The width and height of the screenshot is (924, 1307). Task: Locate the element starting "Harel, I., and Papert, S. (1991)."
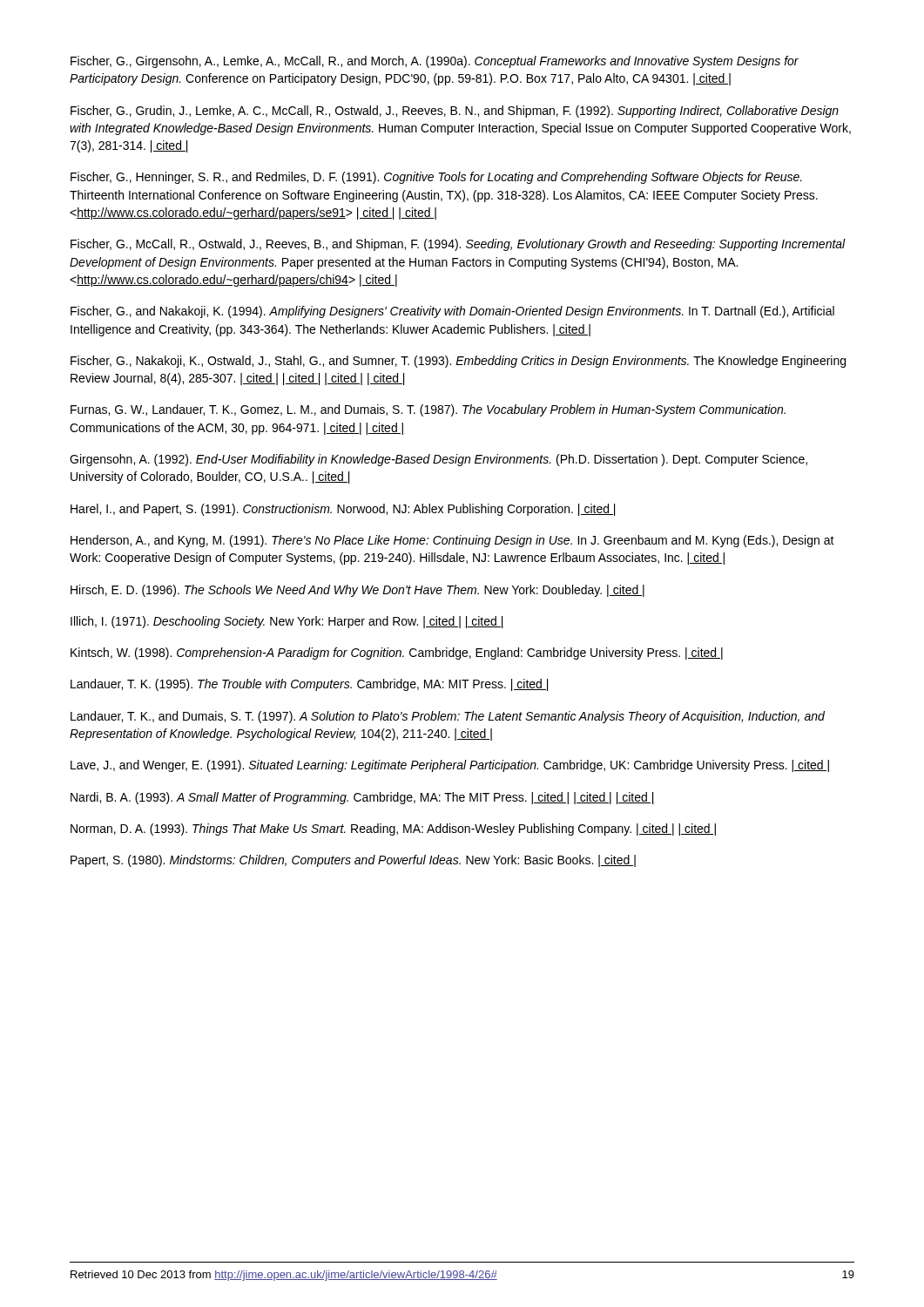click(x=343, y=509)
